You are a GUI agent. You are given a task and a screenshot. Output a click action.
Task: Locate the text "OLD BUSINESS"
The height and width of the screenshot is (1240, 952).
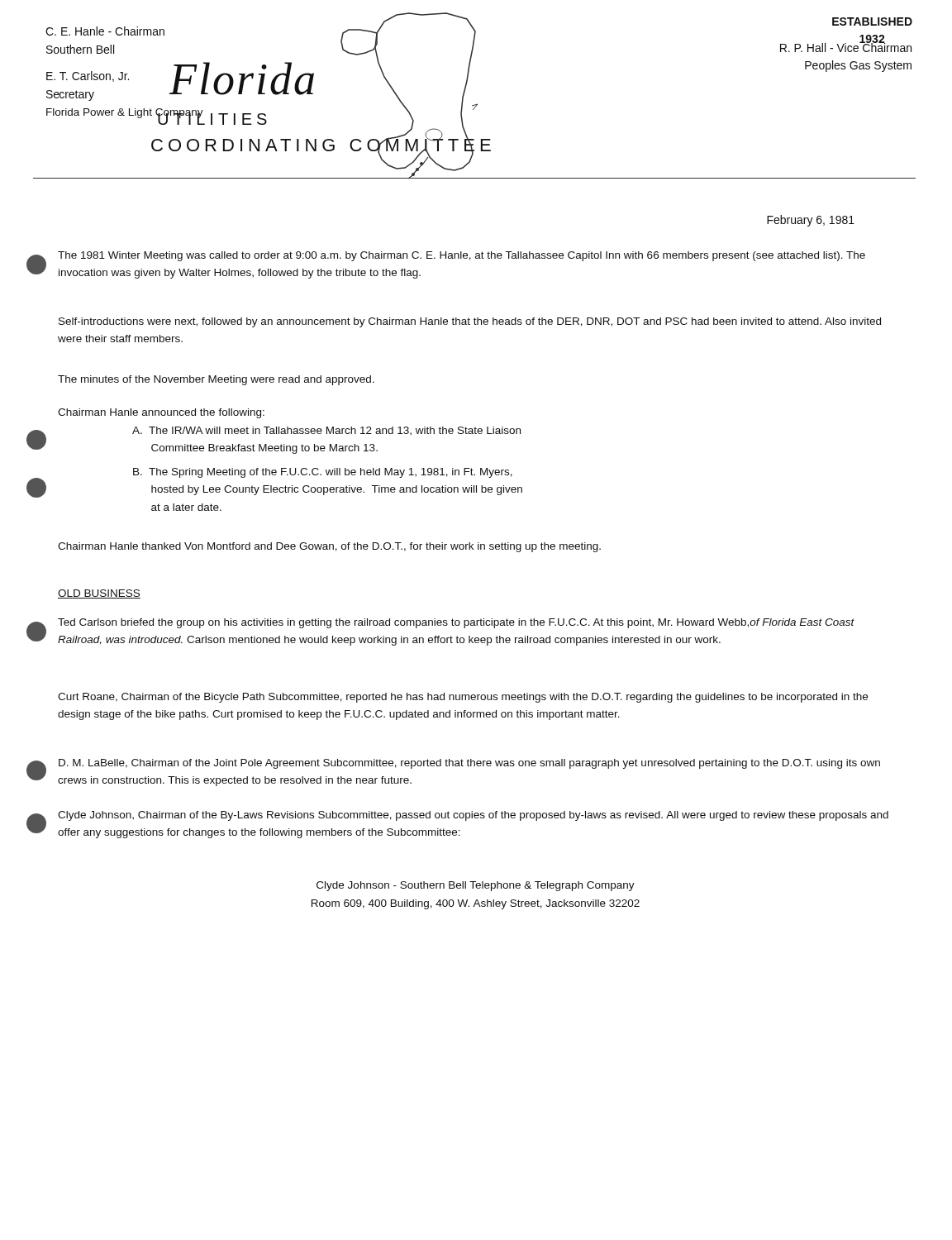click(x=99, y=593)
